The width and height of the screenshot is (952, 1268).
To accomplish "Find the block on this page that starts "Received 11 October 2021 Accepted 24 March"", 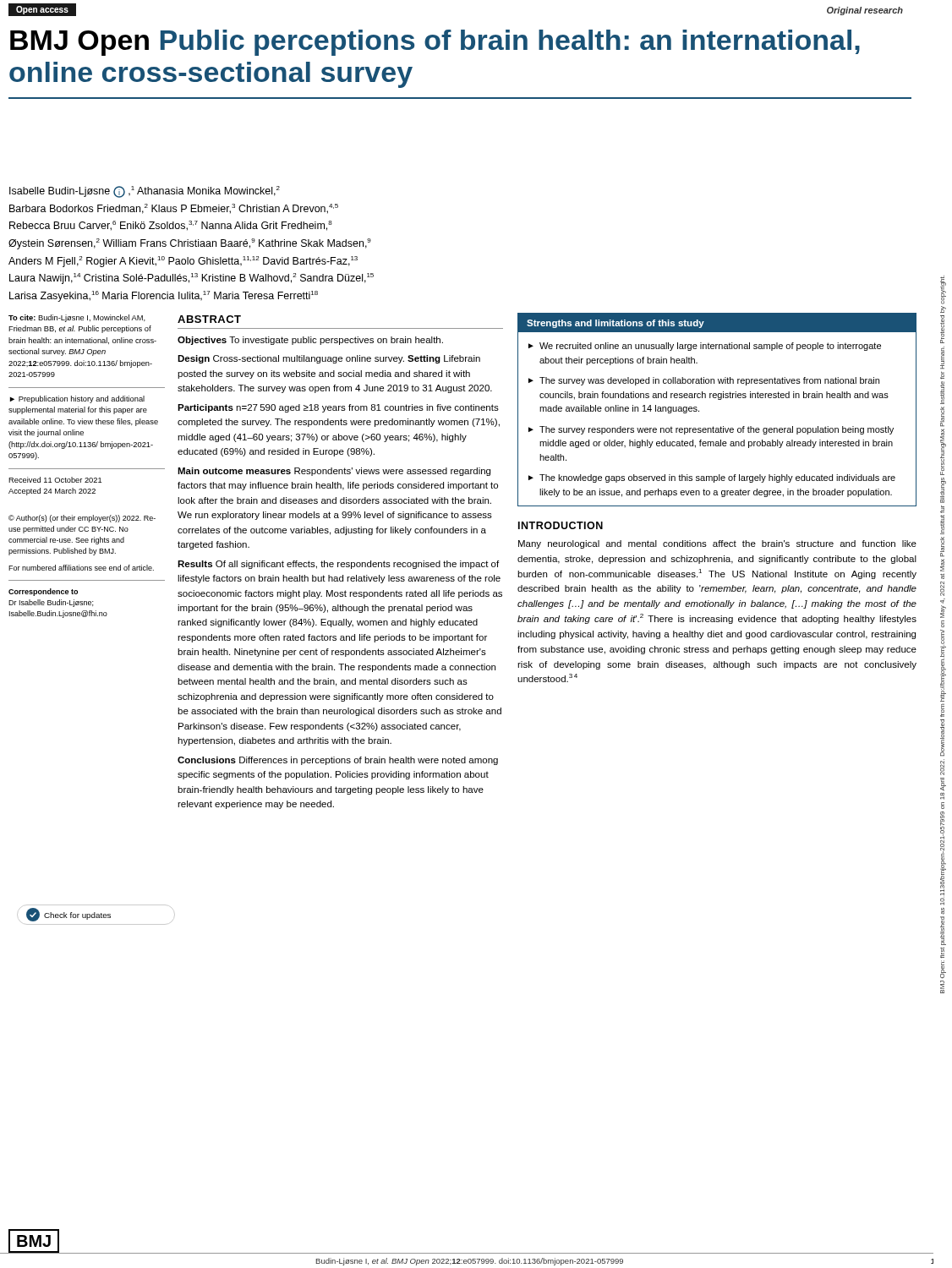I will (x=55, y=486).
